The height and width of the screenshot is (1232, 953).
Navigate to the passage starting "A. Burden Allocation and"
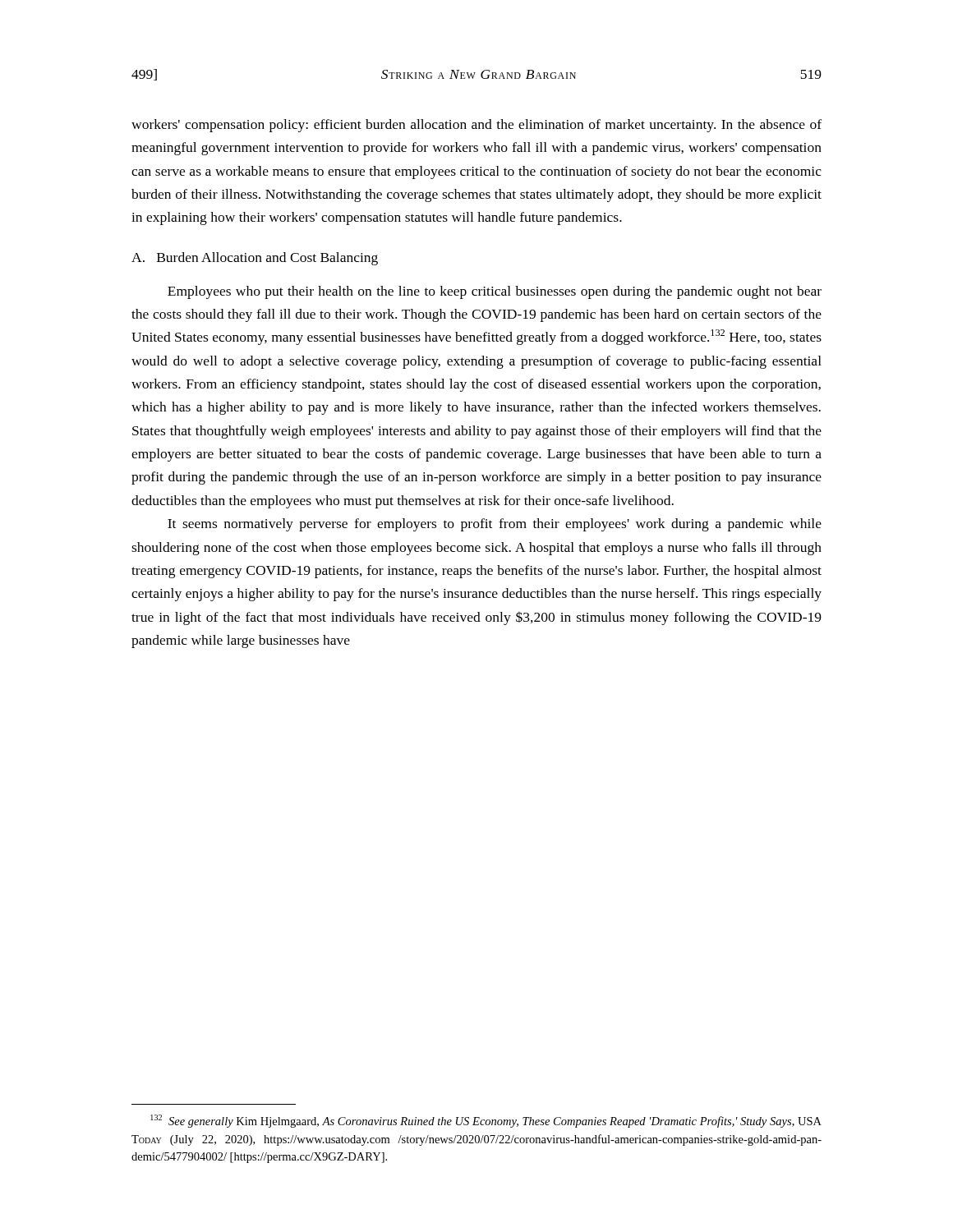(x=255, y=257)
